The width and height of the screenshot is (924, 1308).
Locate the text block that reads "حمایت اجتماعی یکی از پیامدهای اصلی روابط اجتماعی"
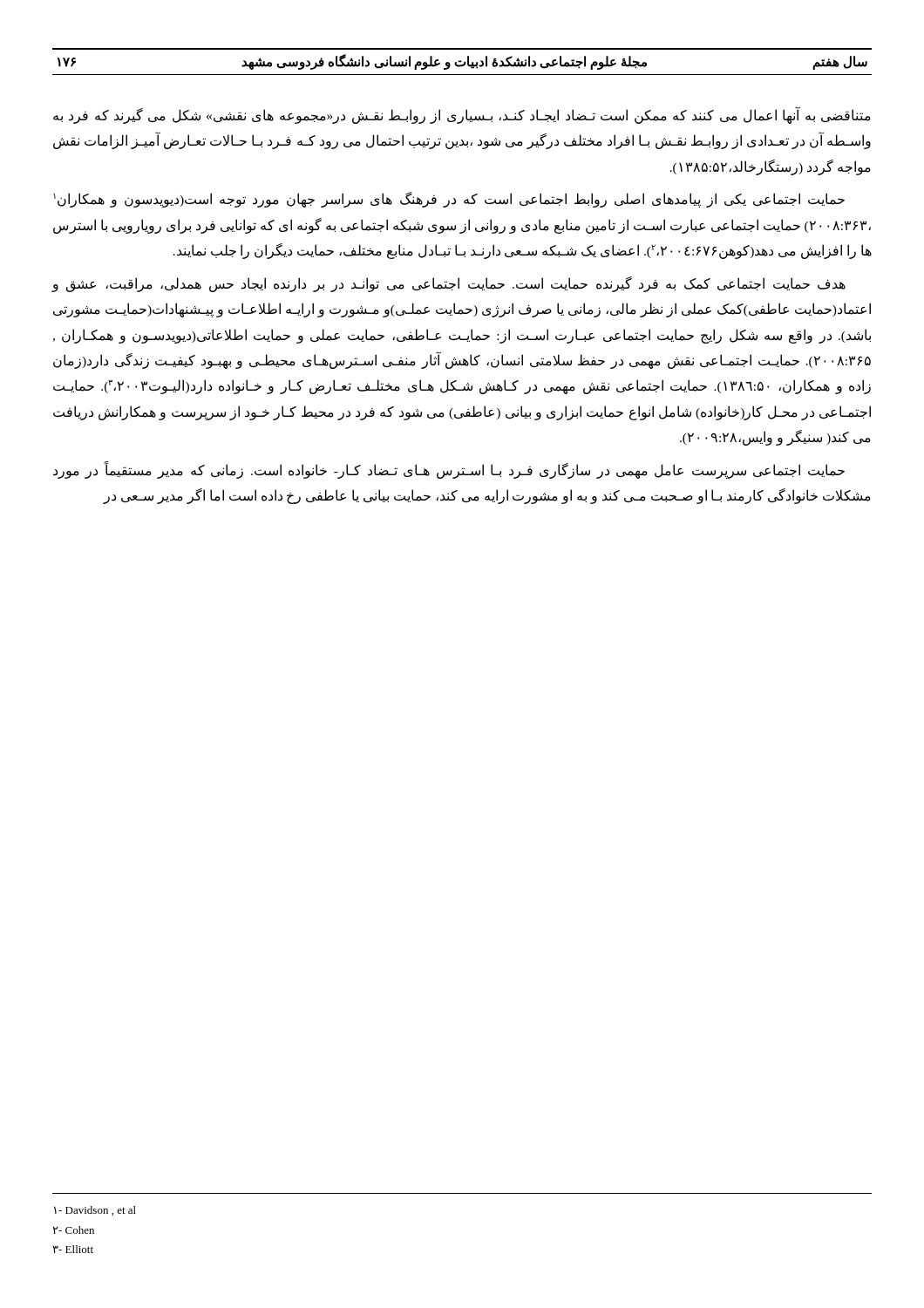pos(462,225)
